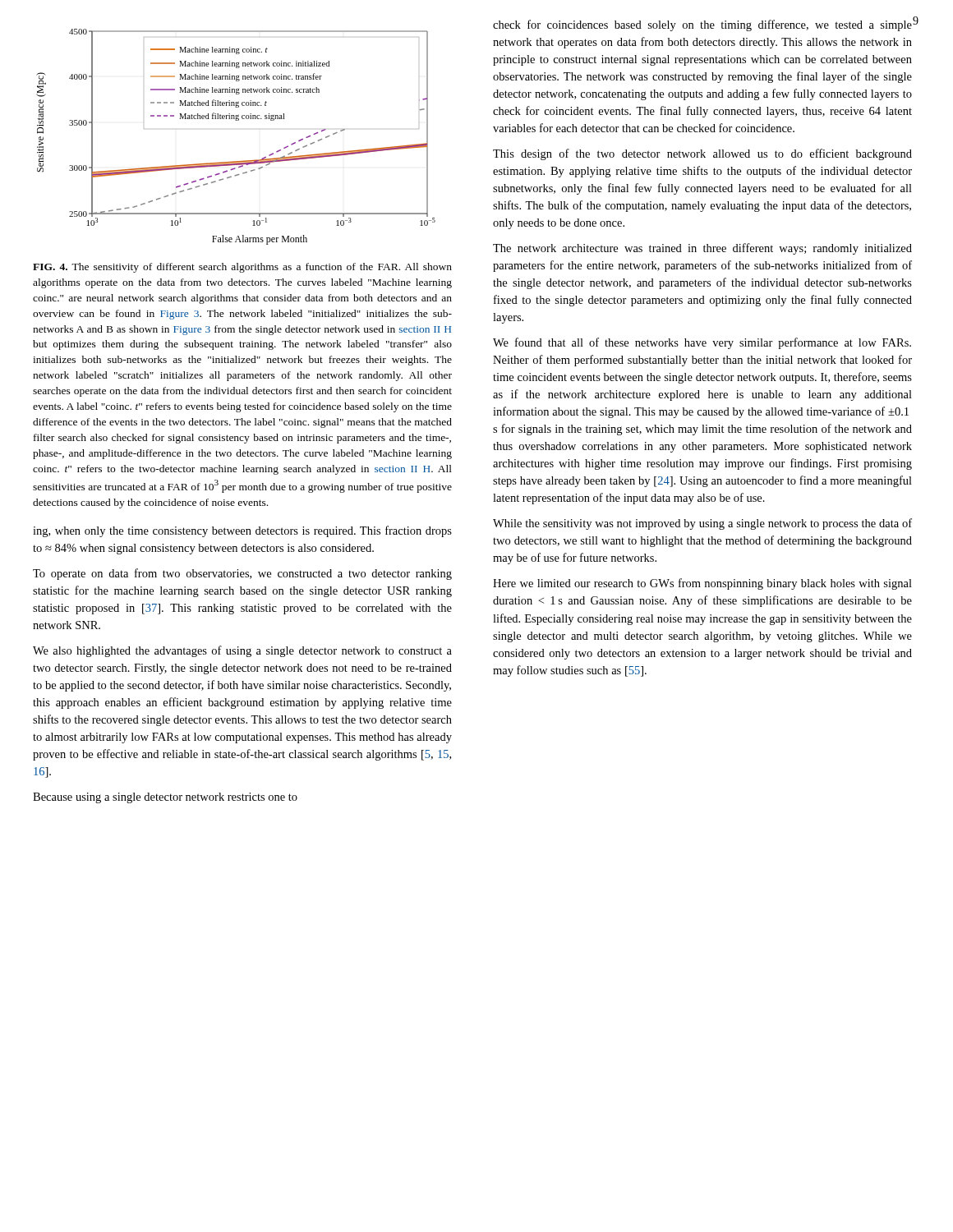Find the text block with the text "The network architecture was trained in three"

pyautogui.click(x=702, y=283)
